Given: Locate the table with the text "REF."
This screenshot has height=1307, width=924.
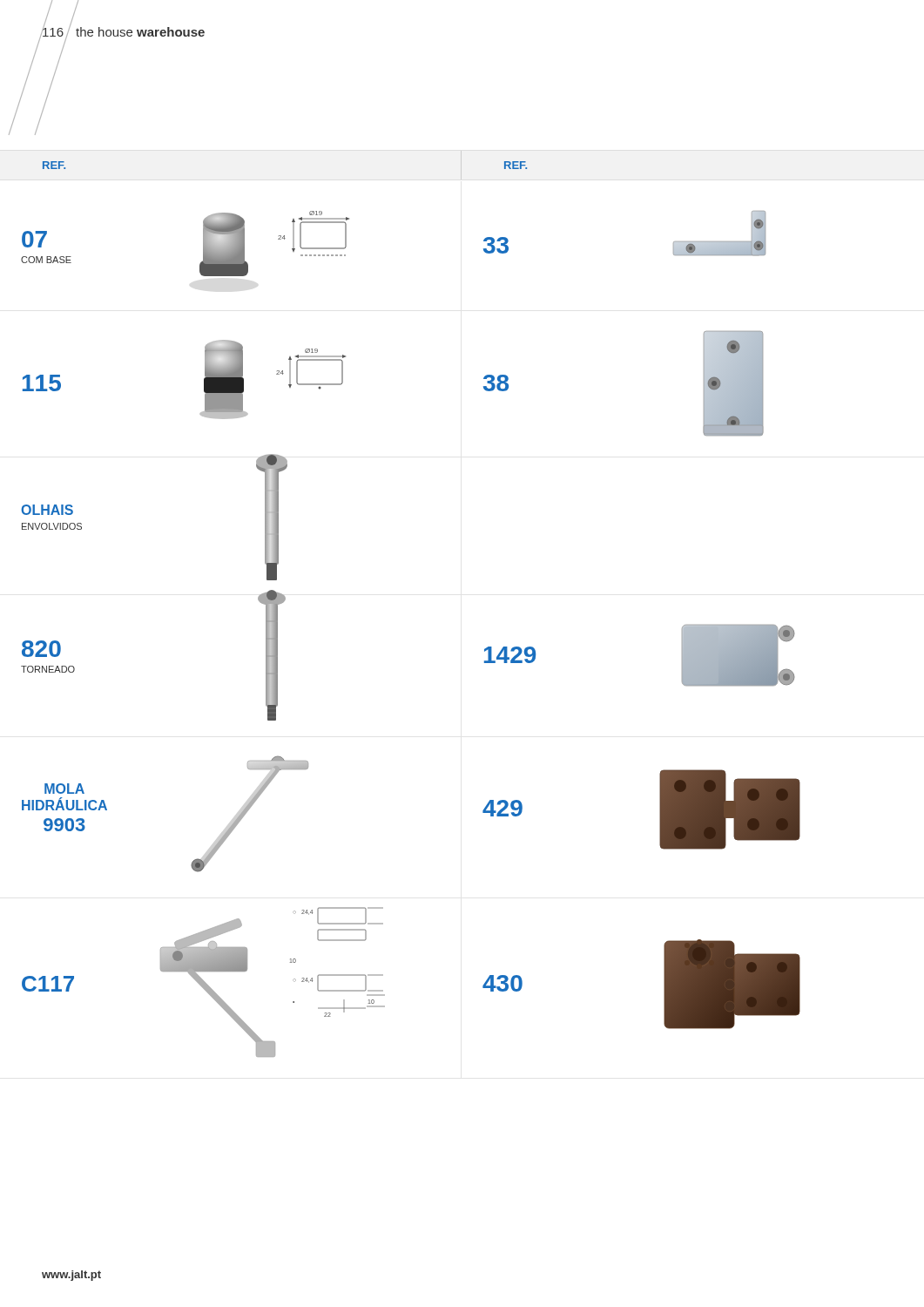Looking at the screenshot, I should click(x=231, y=165).
